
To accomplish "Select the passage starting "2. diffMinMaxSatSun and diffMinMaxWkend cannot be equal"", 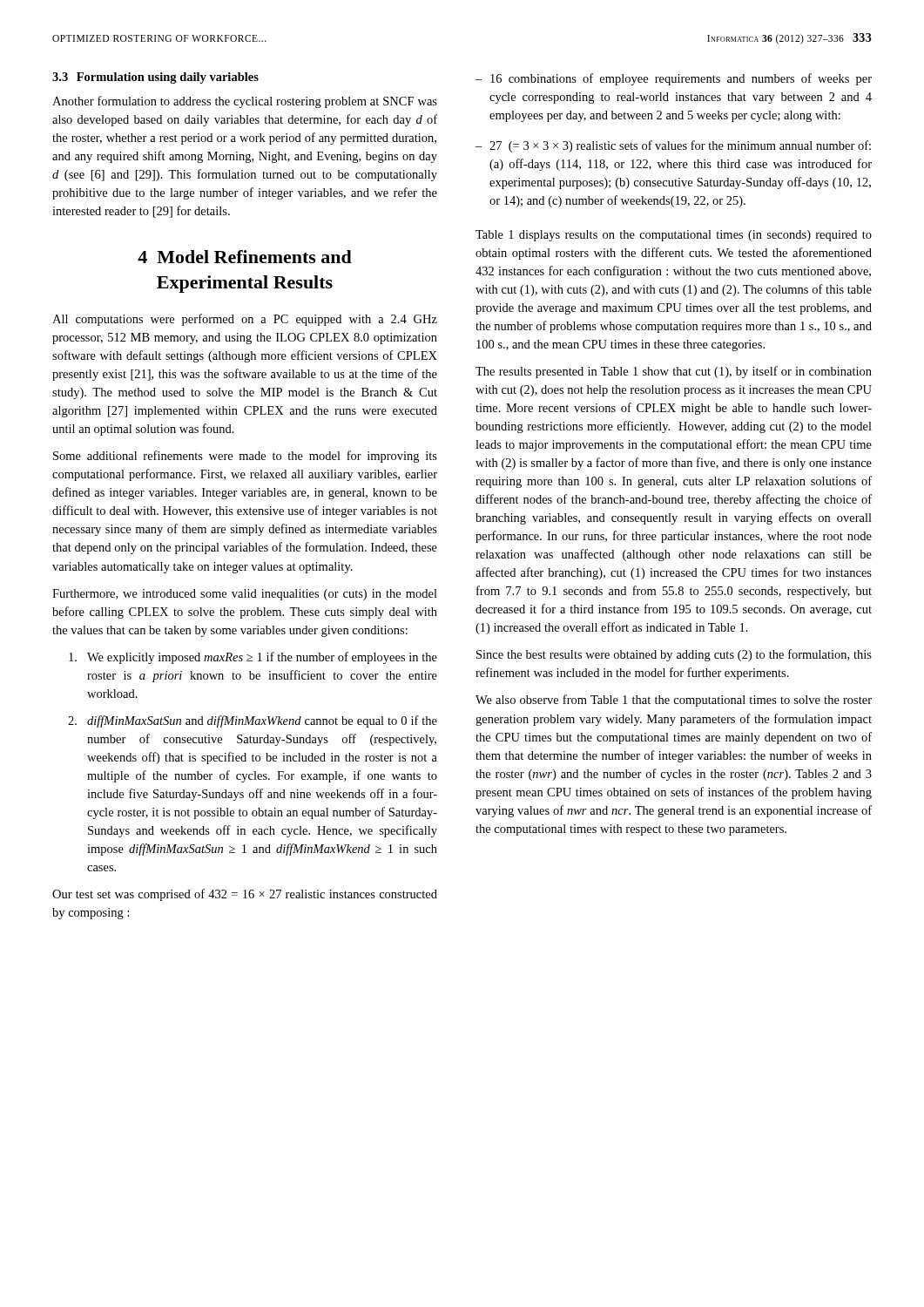I will point(253,794).
